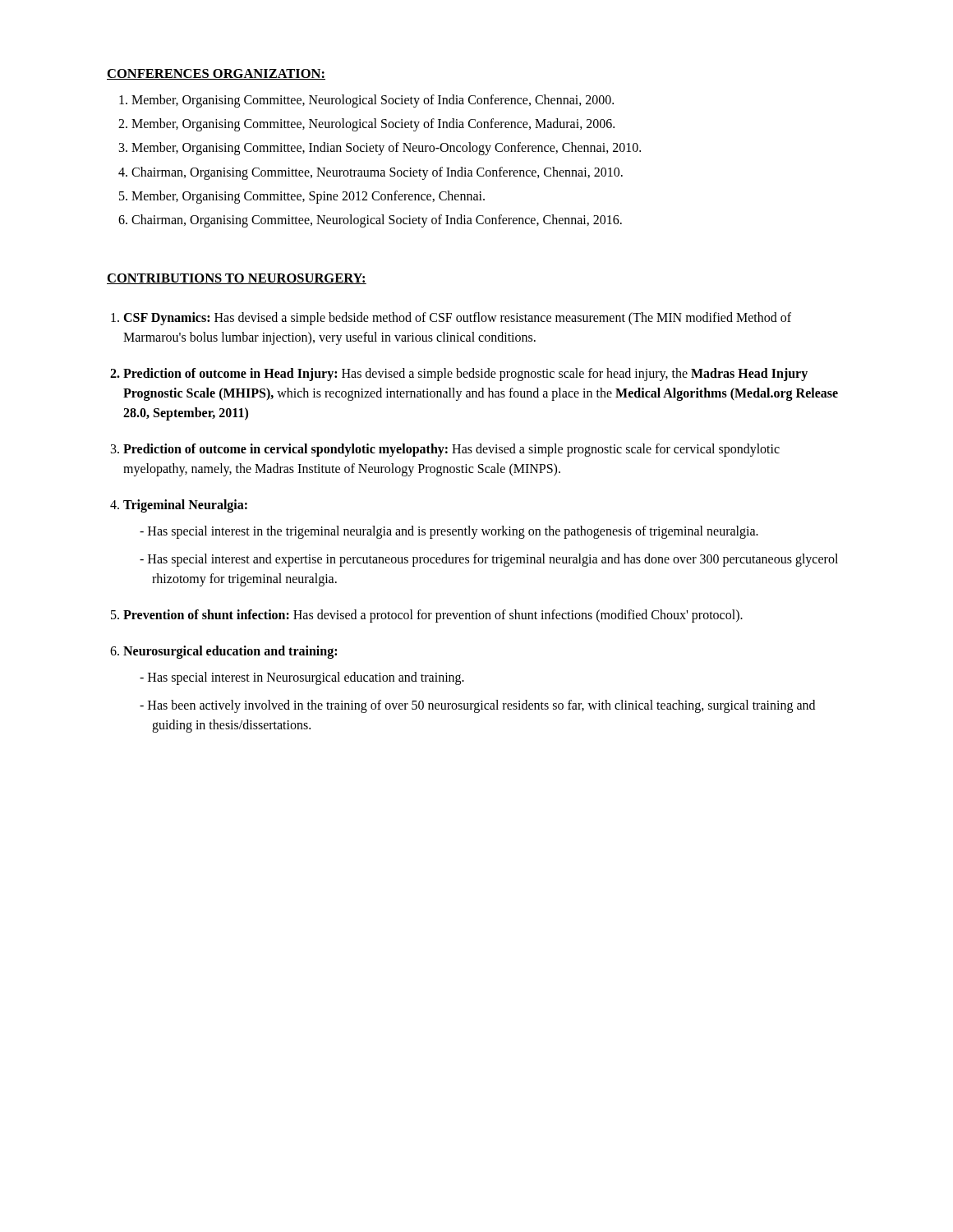This screenshot has width=953, height=1232.
Task: Point to the text starting "CONTRIBUTIONS TO NEUROSURGERY:"
Action: 236,279
